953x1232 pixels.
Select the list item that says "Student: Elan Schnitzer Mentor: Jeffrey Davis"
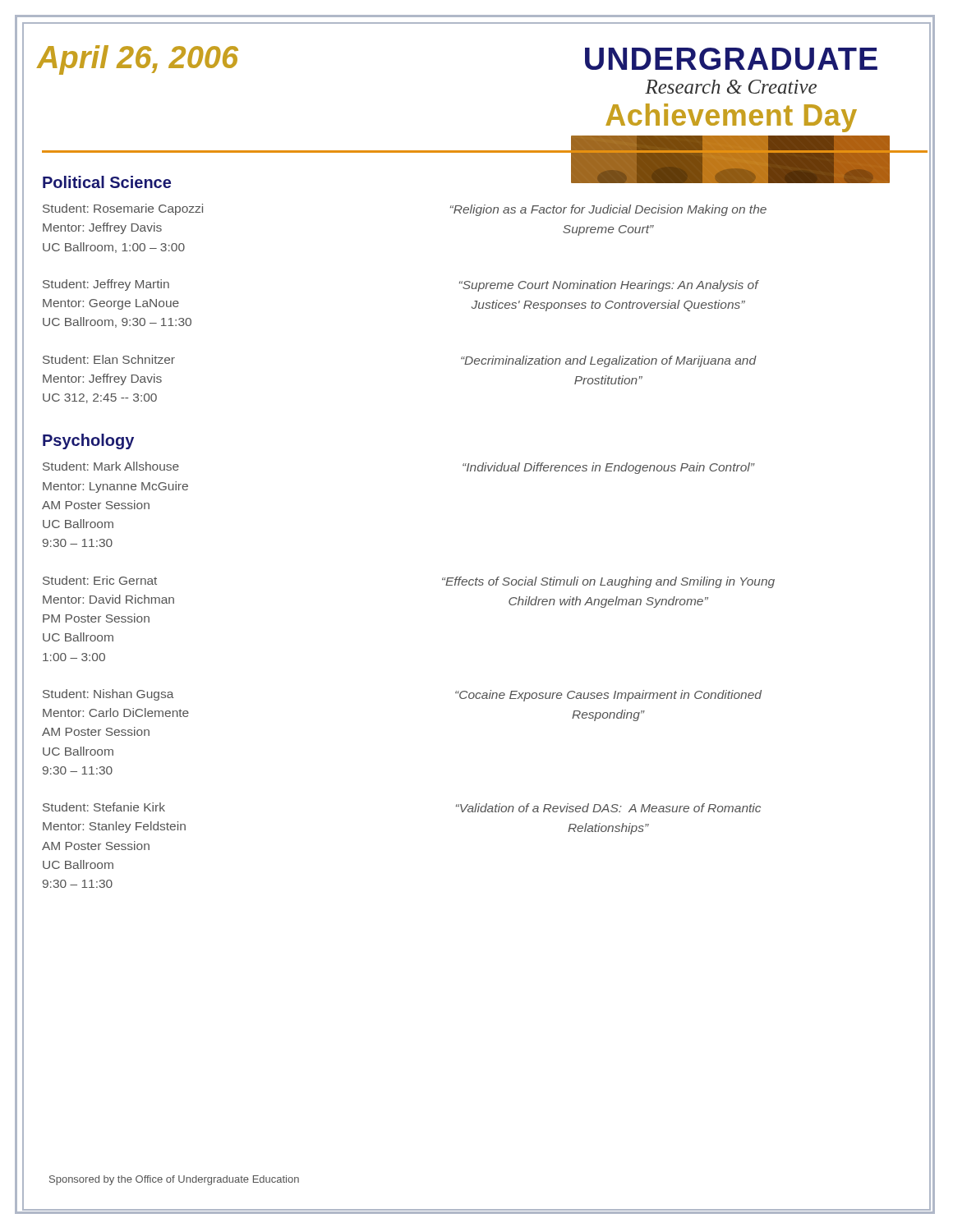(108, 378)
